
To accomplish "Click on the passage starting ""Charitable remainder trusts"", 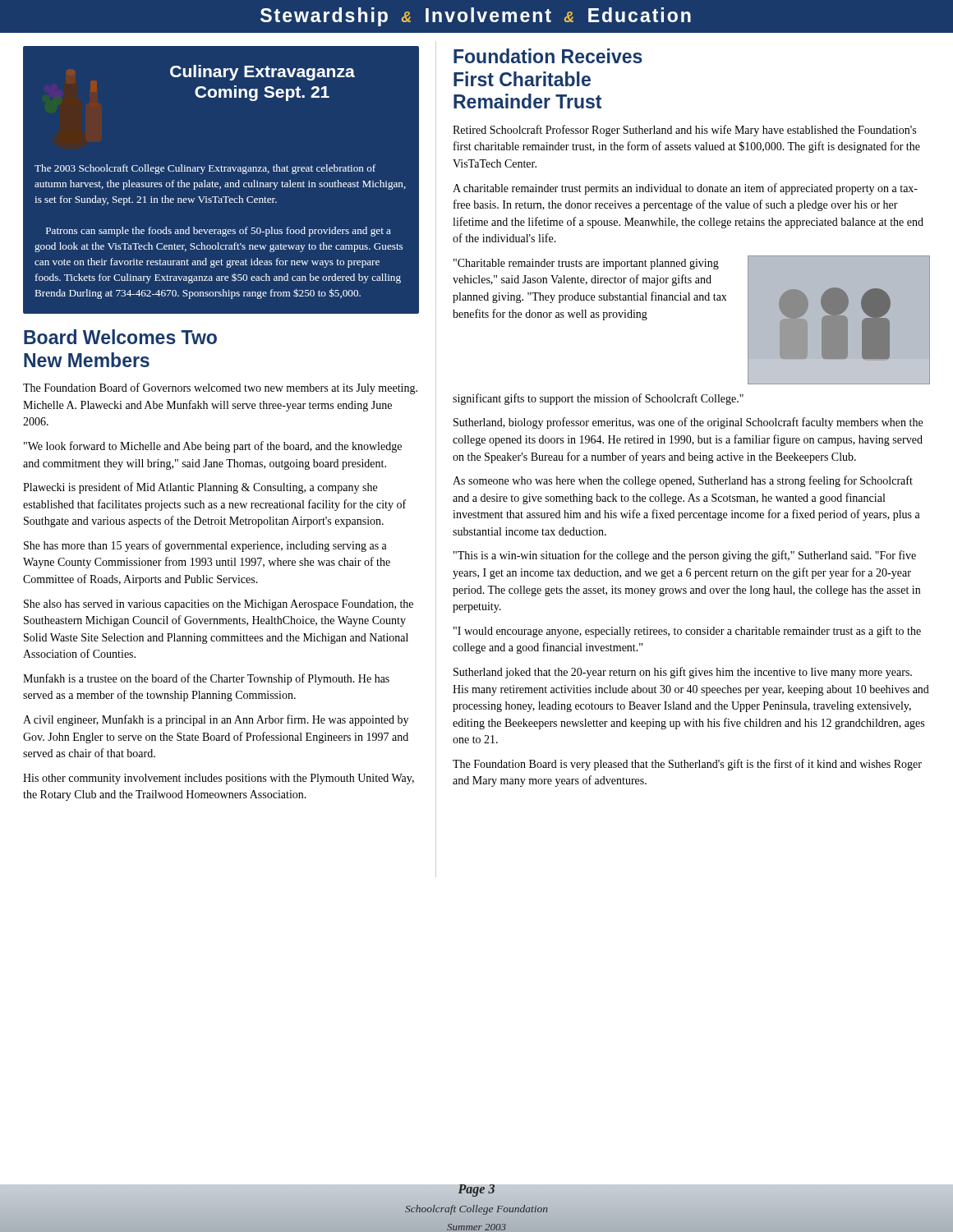I will pyautogui.click(x=590, y=288).
